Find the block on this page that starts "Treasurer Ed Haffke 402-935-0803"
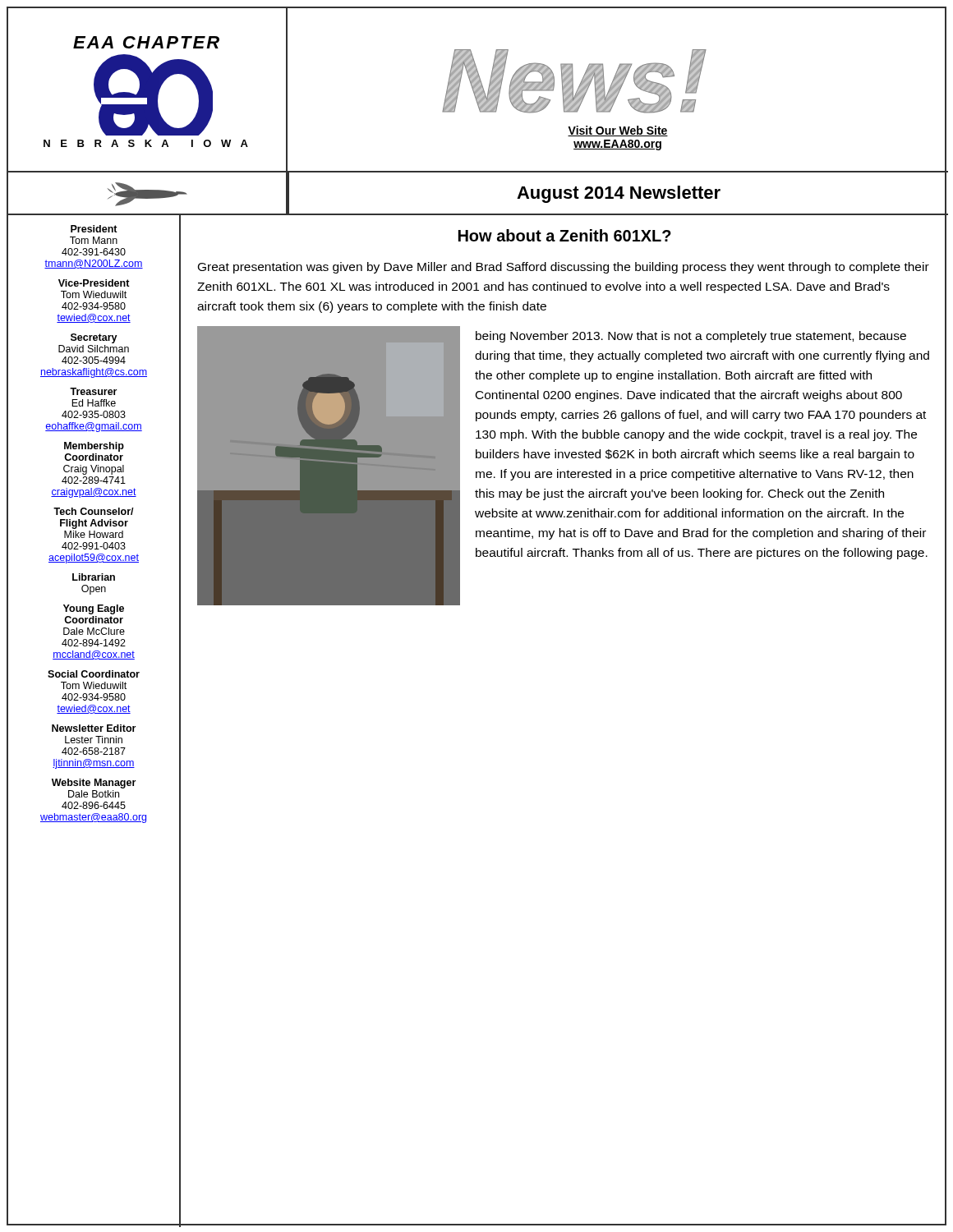Image resolution: width=953 pixels, height=1232 pixels. tap(94, 409)
